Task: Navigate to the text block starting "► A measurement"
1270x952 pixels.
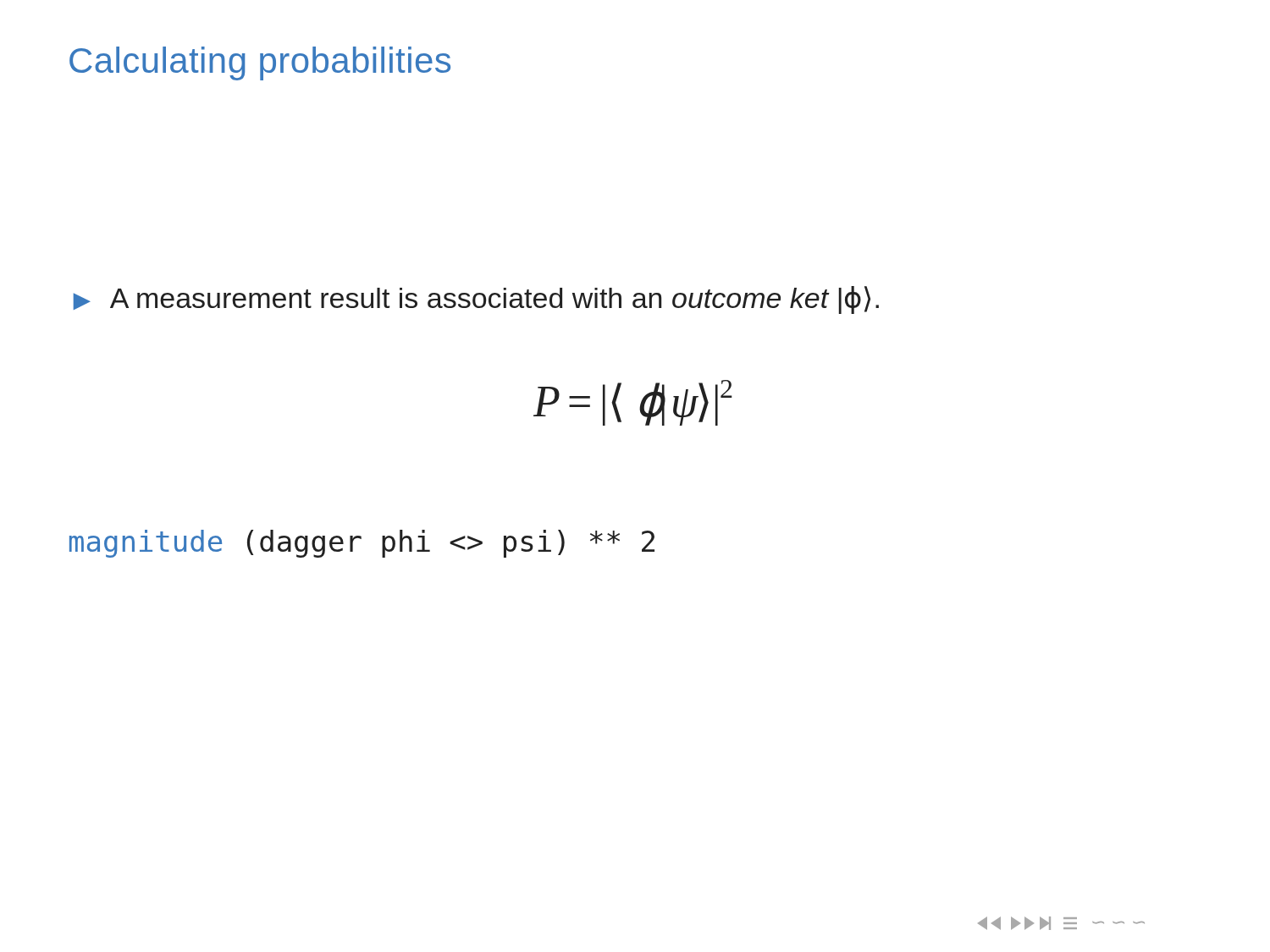Action: [475, 299]
